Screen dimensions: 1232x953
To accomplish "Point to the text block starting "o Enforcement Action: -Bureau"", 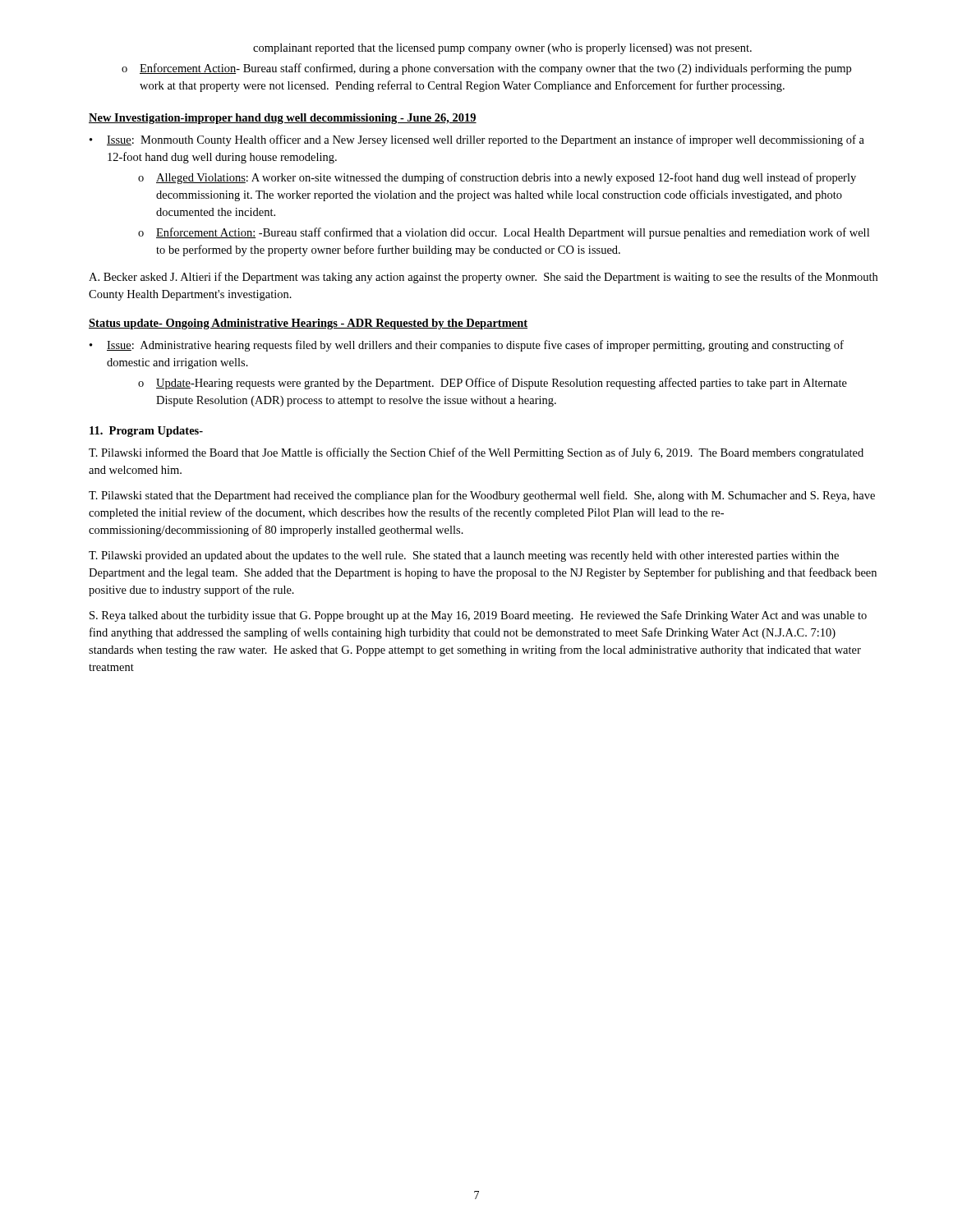I will pos(509,242).
